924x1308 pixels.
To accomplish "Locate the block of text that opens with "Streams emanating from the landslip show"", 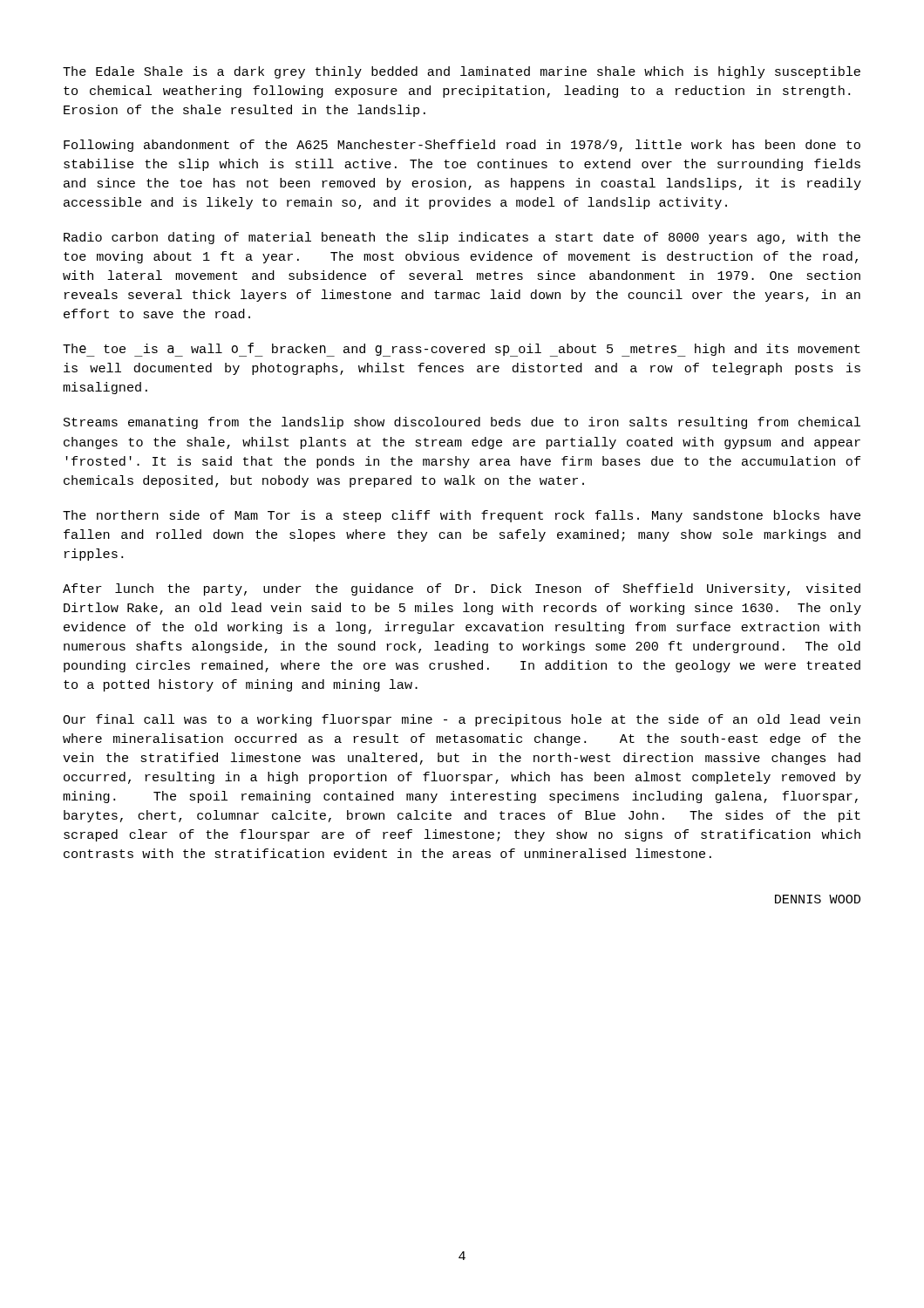I will coord(462,452).
